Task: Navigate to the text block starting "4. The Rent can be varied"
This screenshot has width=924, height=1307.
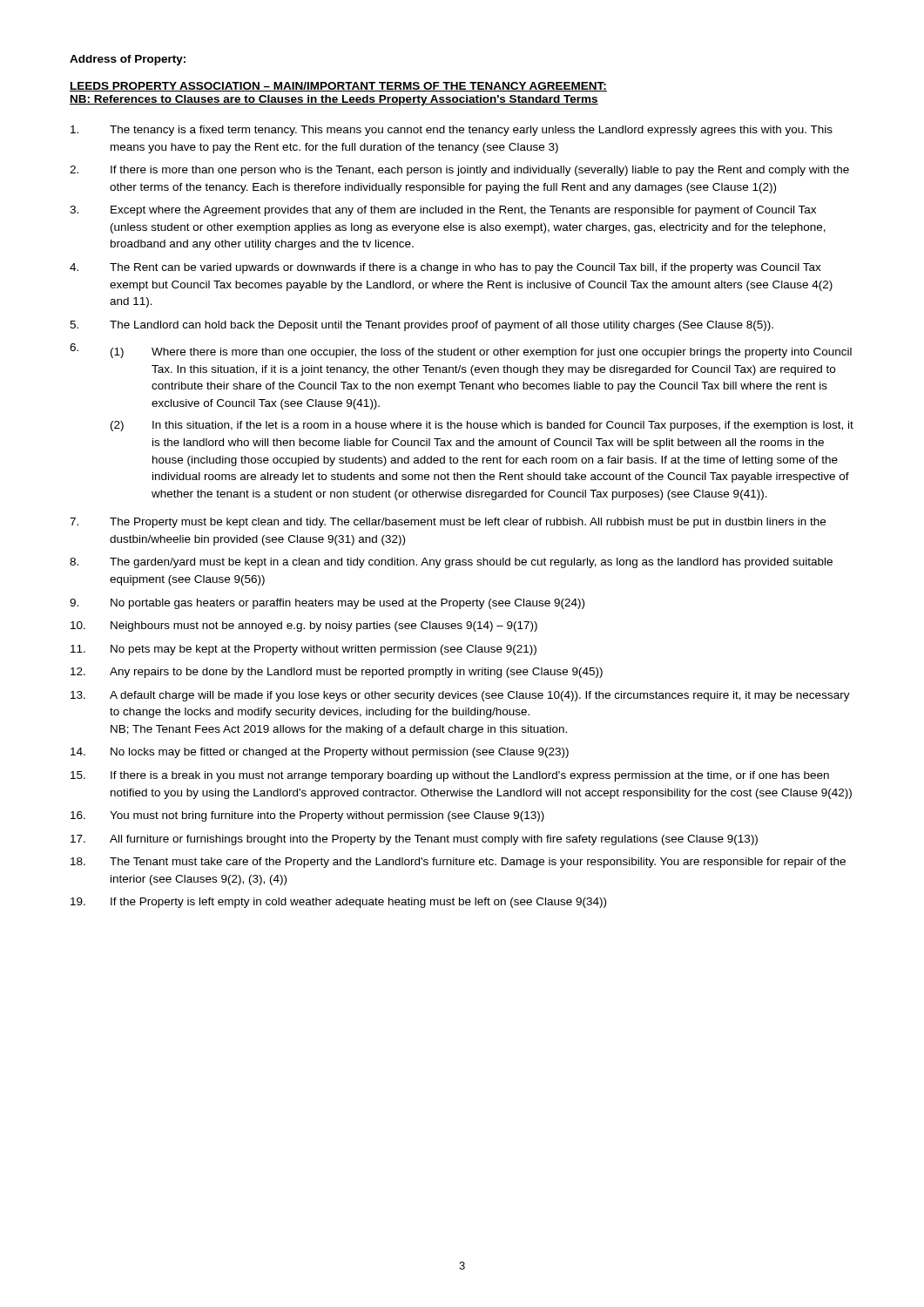Action: click(x=462, y=284)
